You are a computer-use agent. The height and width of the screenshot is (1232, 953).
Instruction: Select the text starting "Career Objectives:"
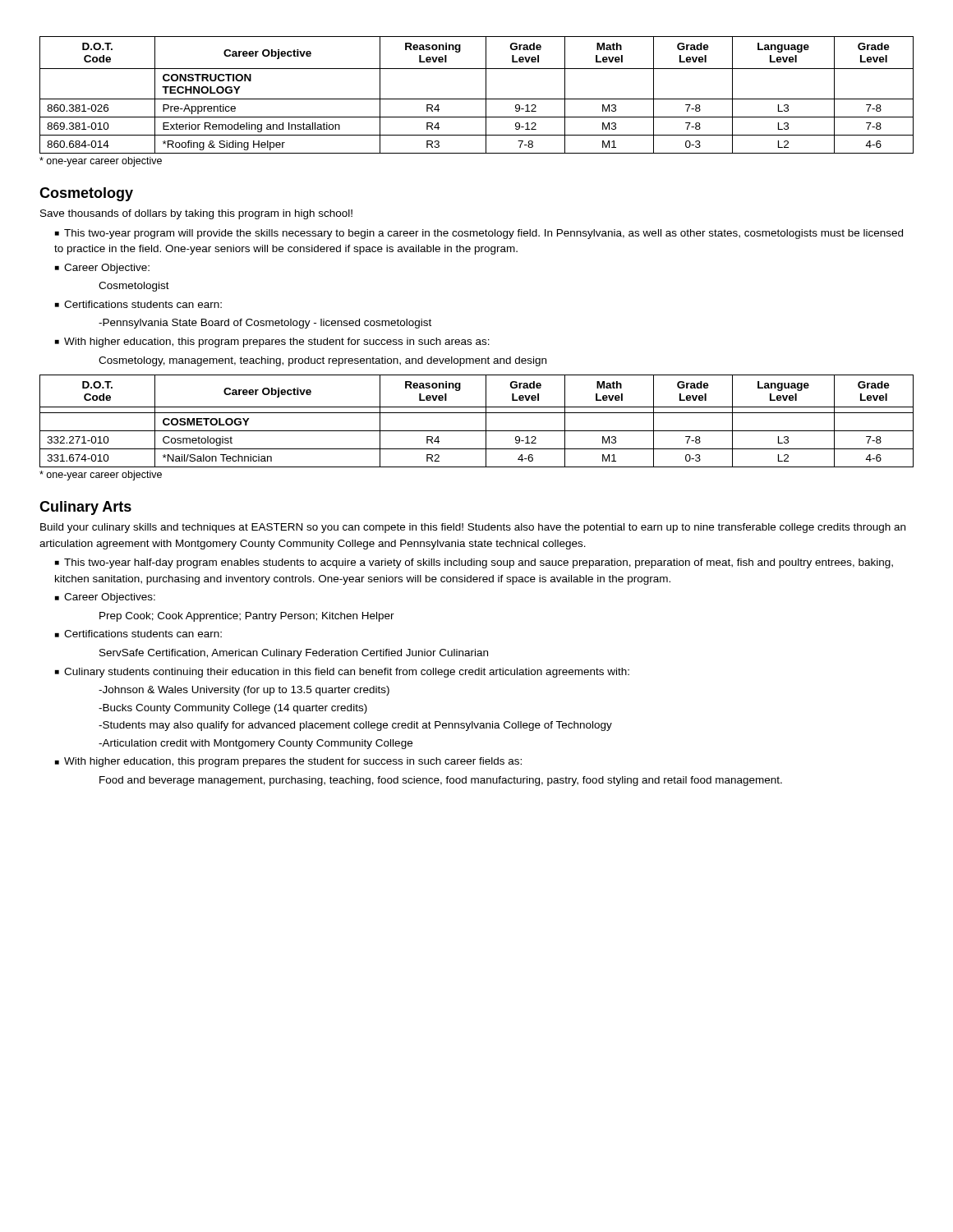click(x=110, y=597)
